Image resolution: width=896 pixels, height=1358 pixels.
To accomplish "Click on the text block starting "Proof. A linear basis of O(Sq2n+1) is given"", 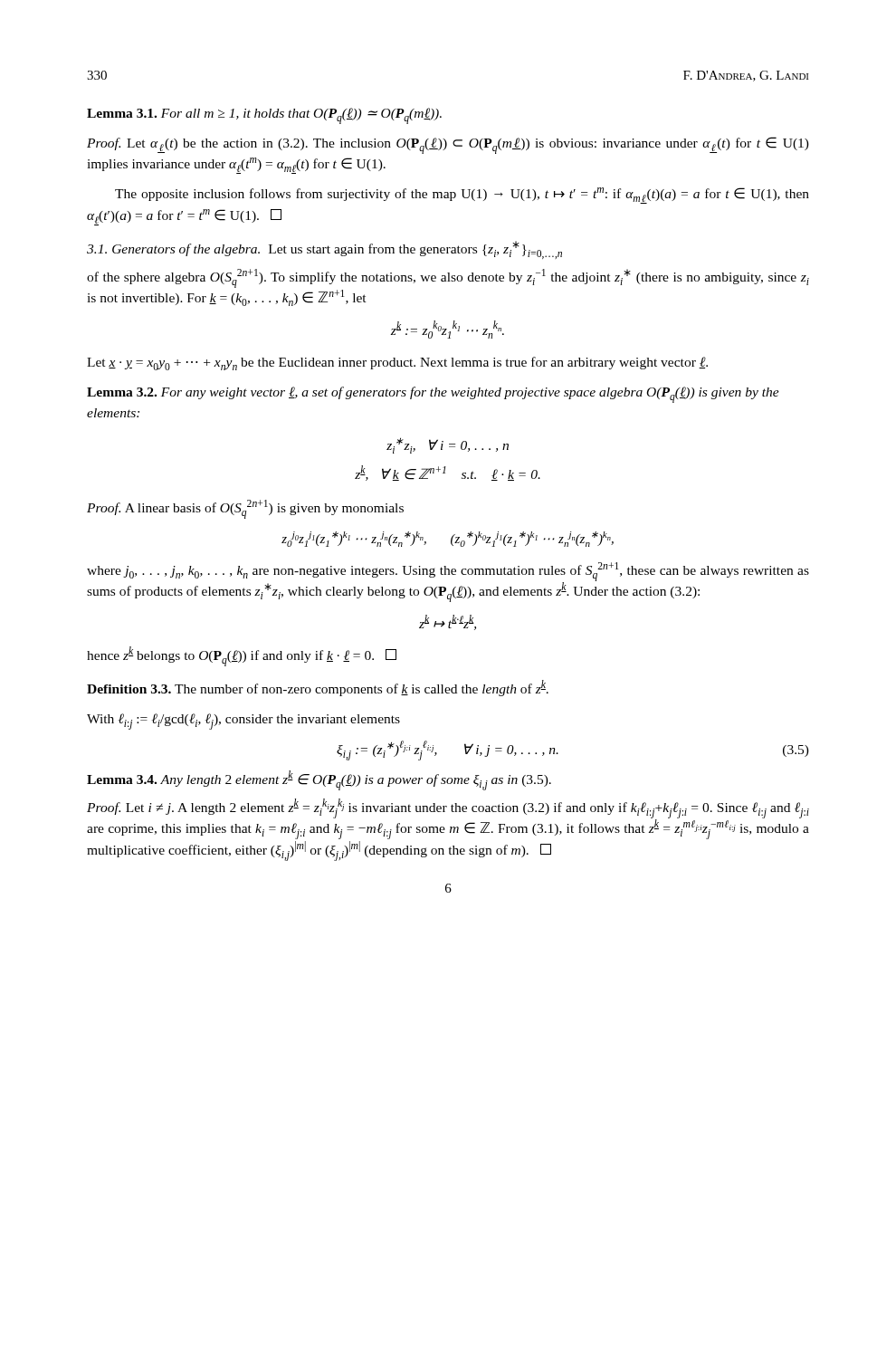I will point(245,508).
